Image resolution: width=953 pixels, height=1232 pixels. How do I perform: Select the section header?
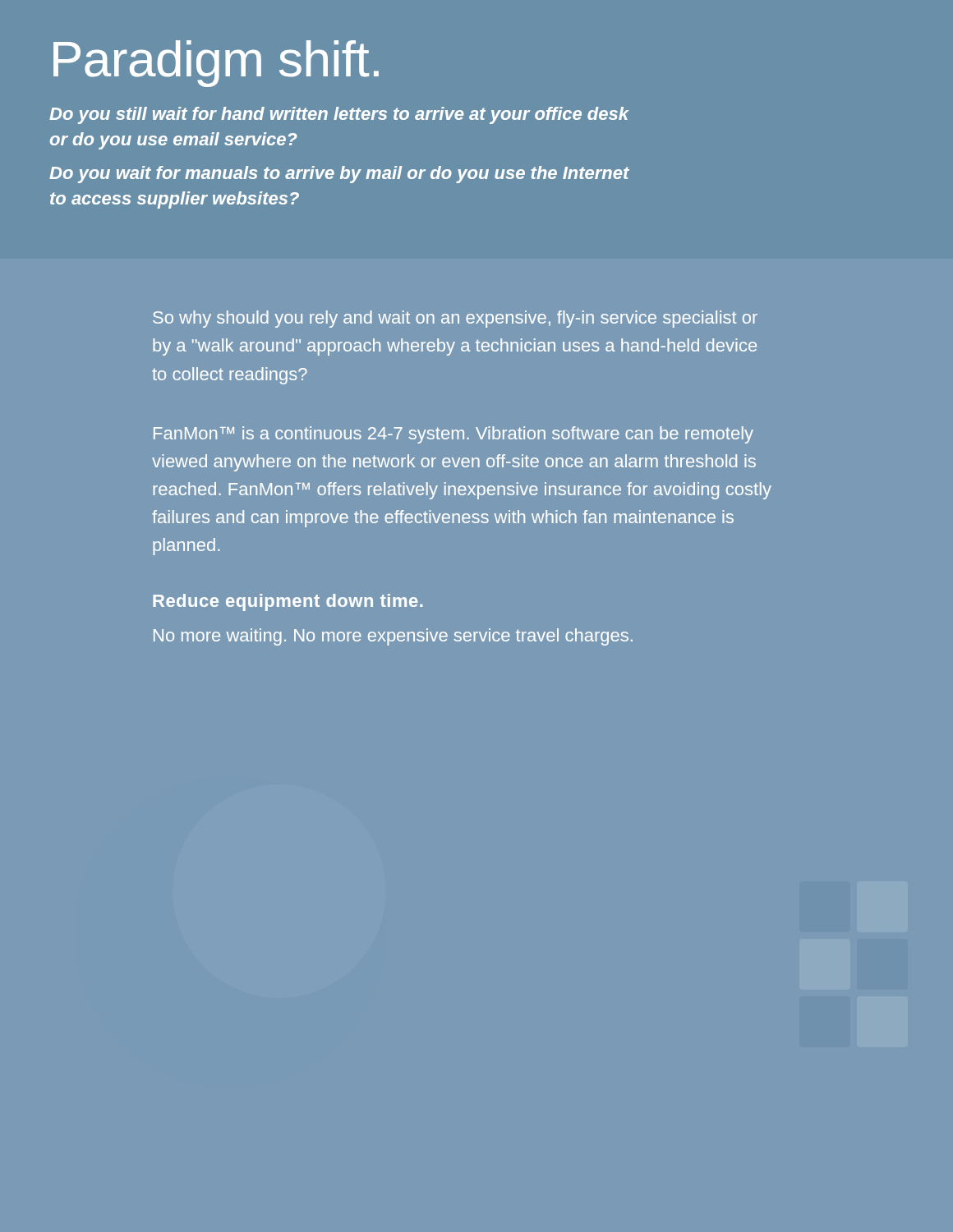(x=520, y=601)
